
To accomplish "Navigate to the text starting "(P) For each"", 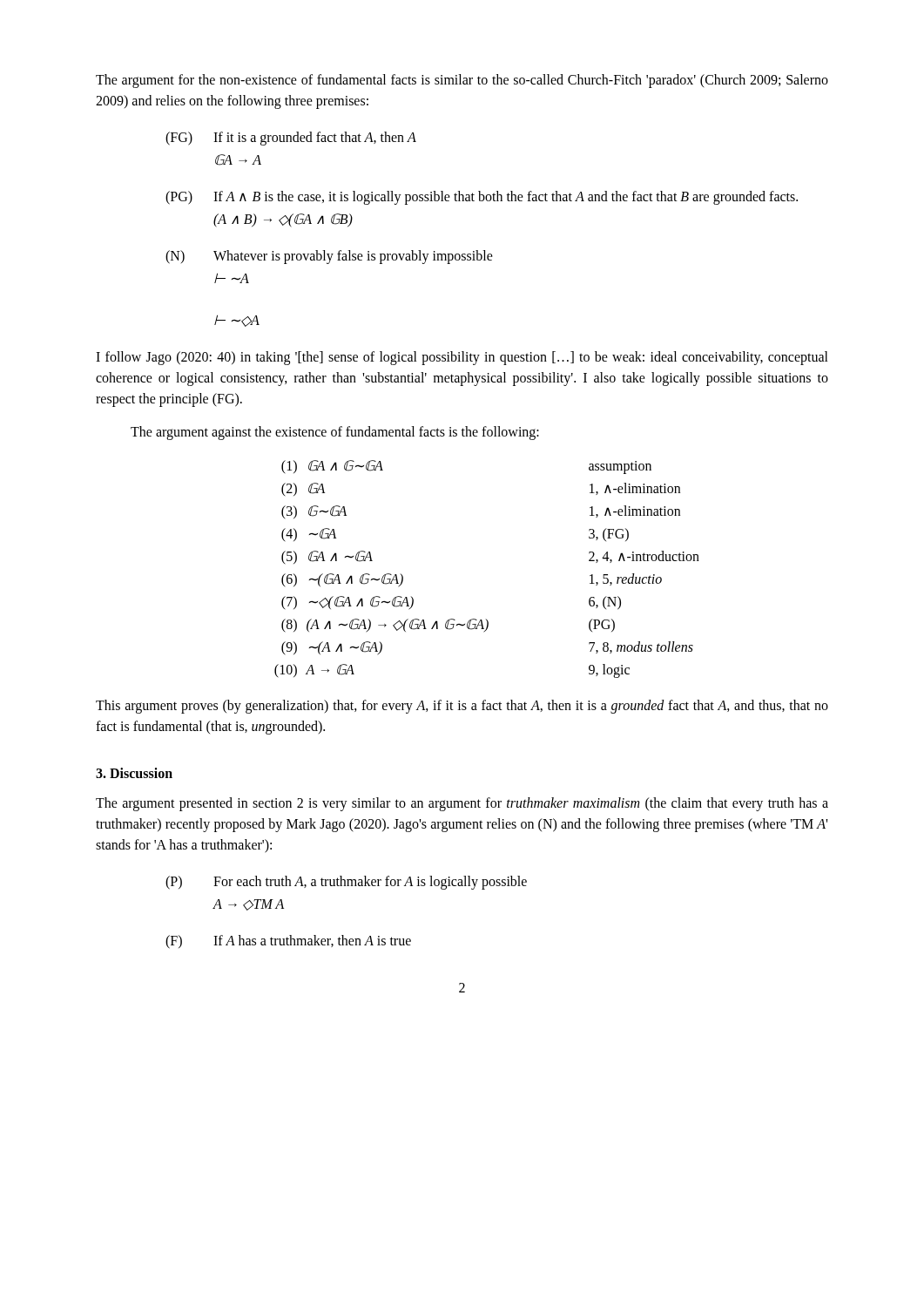I will [x=497, y=893].
